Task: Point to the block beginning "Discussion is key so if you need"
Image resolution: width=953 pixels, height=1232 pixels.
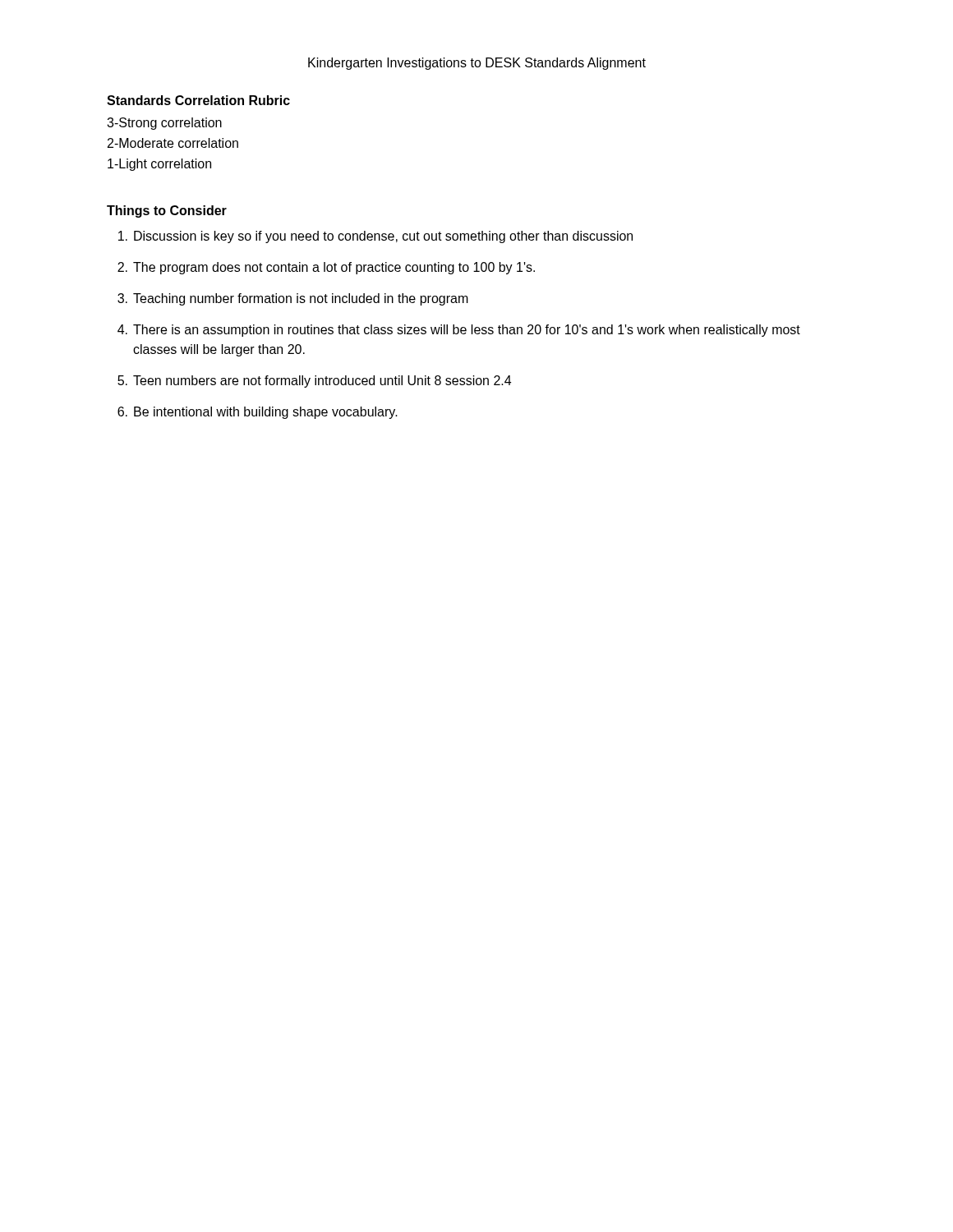Action: (476, 236)
